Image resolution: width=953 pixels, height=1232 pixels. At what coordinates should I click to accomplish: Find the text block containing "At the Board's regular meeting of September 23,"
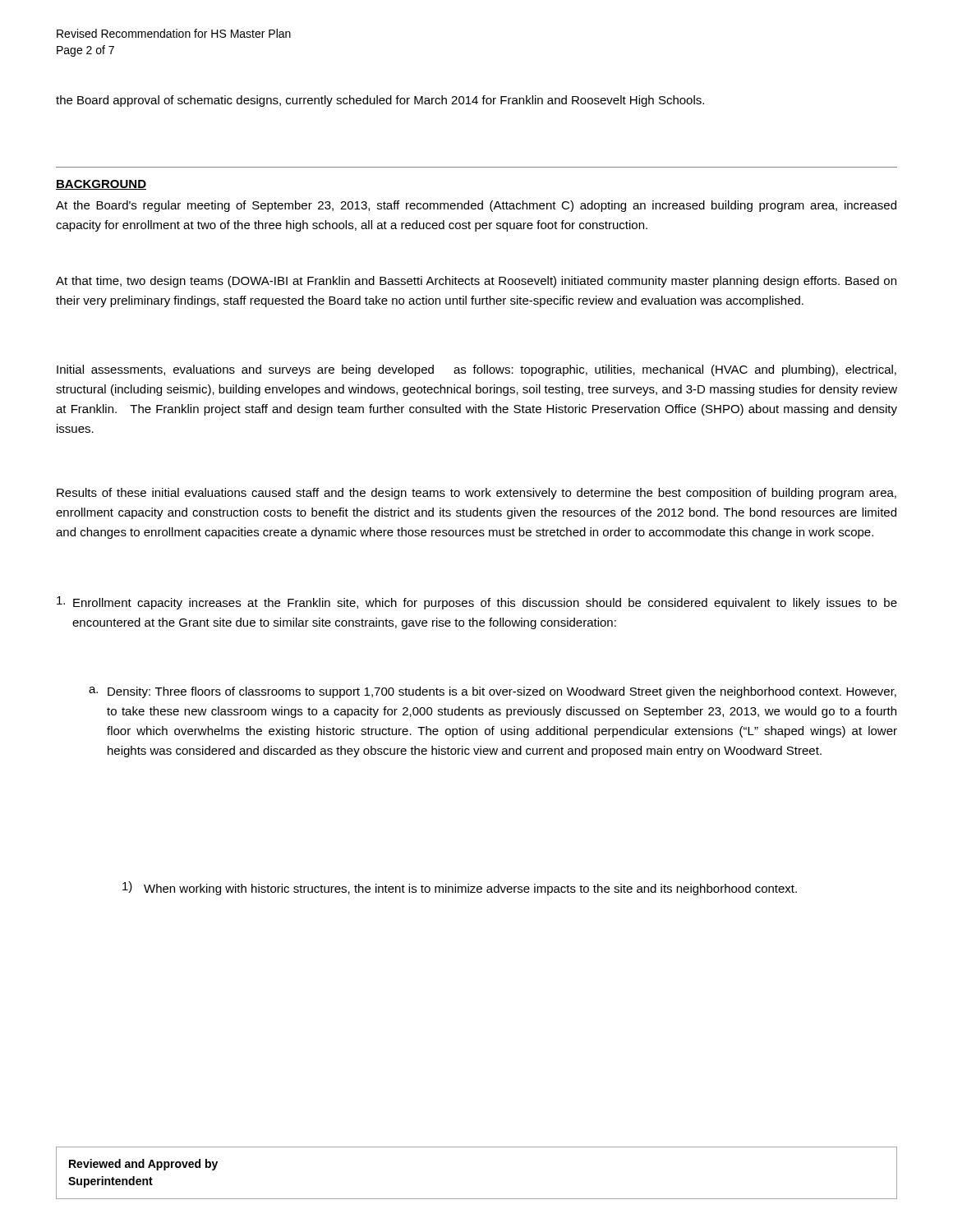pyautogui.click(x=476, y=215)
